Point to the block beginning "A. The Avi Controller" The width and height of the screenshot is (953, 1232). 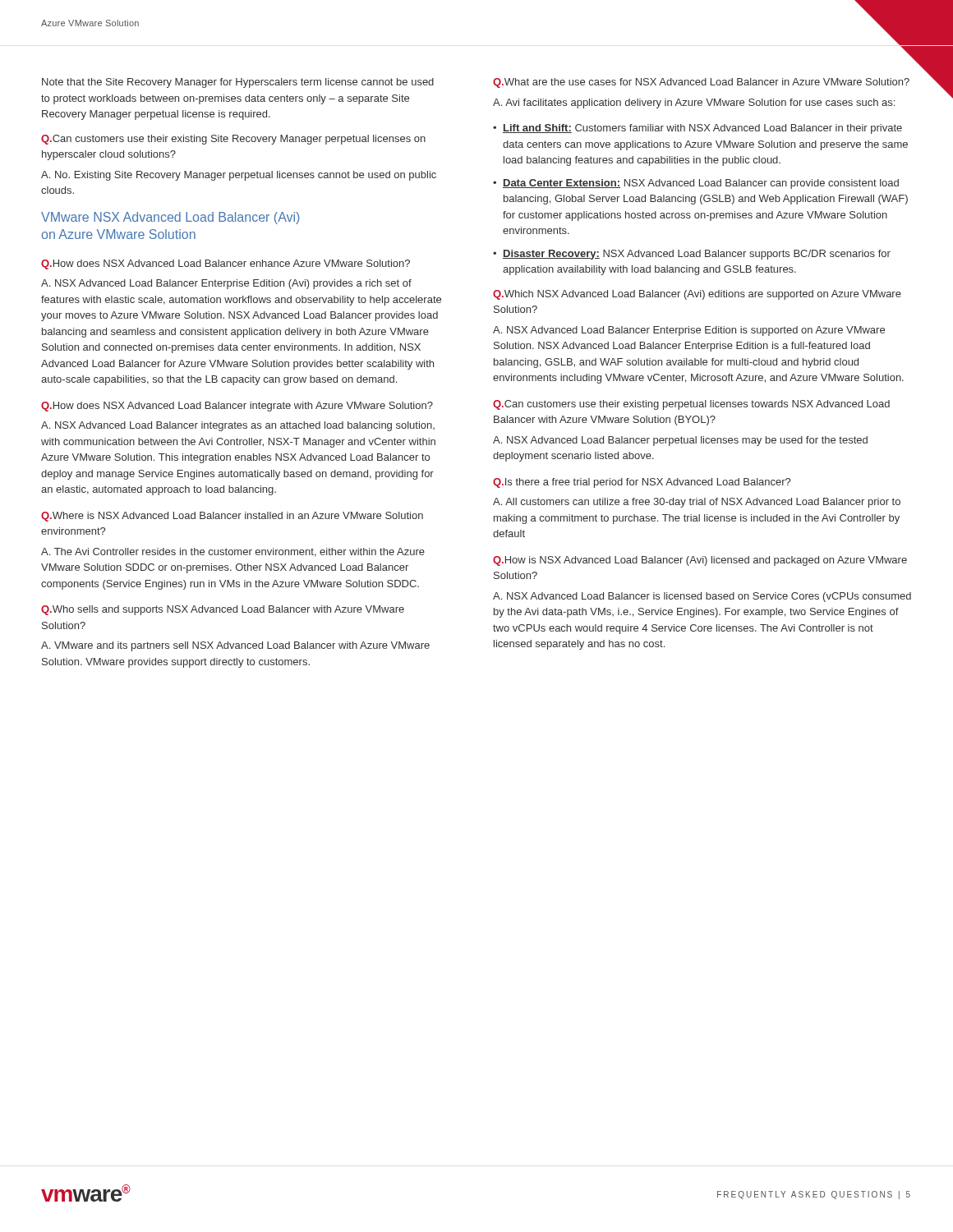pos(242,567)
